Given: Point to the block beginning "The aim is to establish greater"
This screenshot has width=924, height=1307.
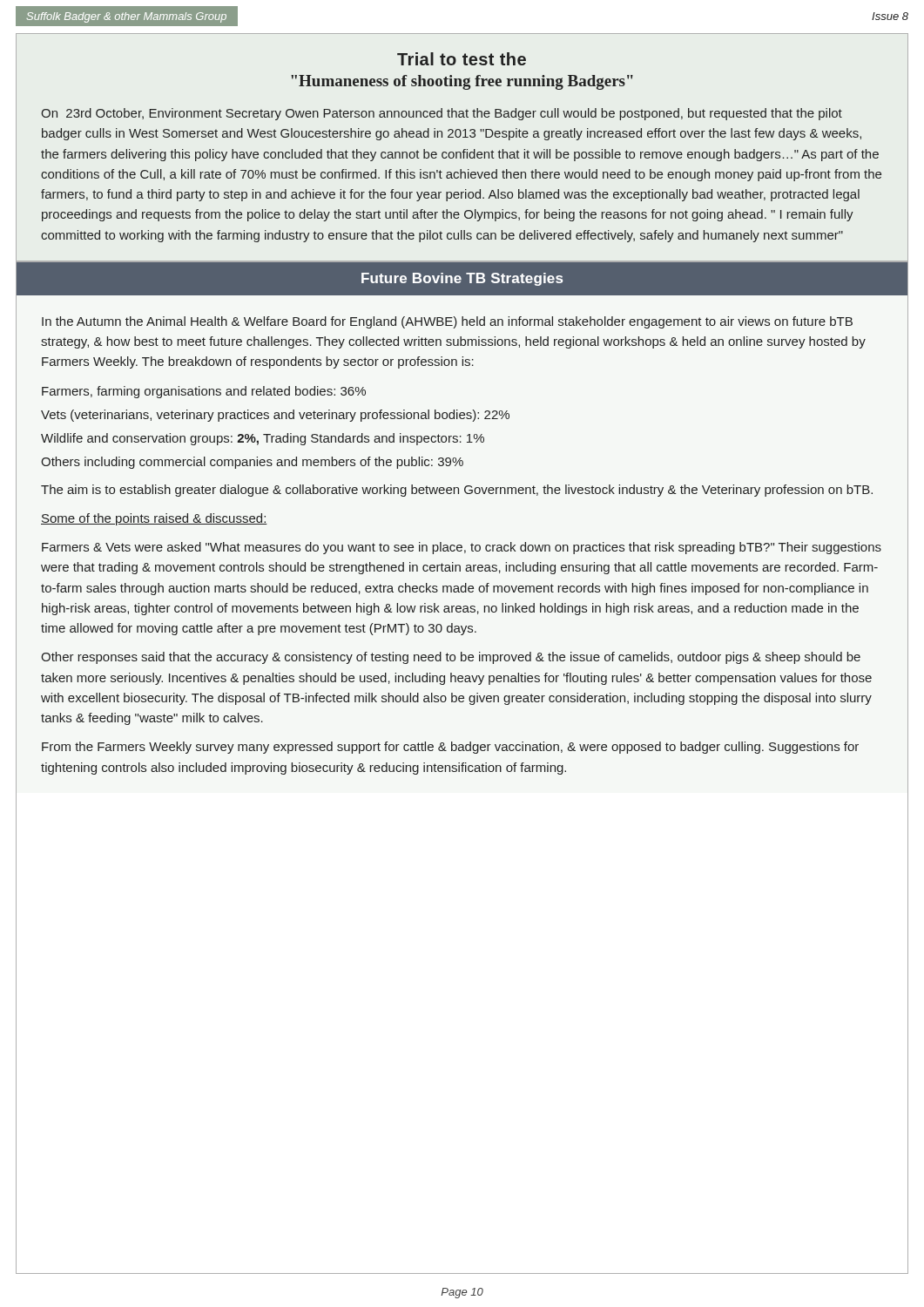Looking at the screenshot, I should (457, 489).
